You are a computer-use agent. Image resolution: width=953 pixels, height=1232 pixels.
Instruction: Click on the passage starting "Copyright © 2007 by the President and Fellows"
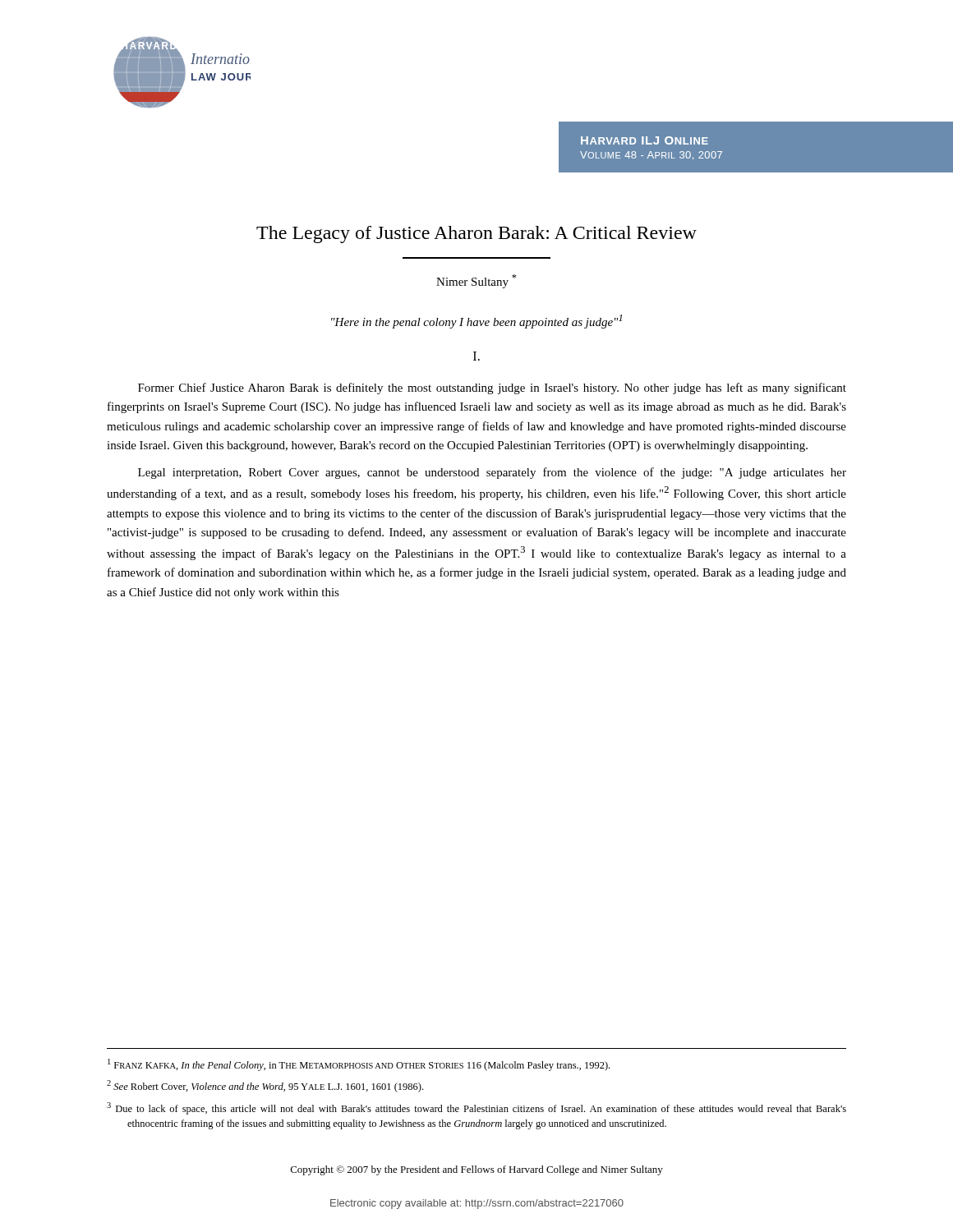click(x=476, y=1169)
